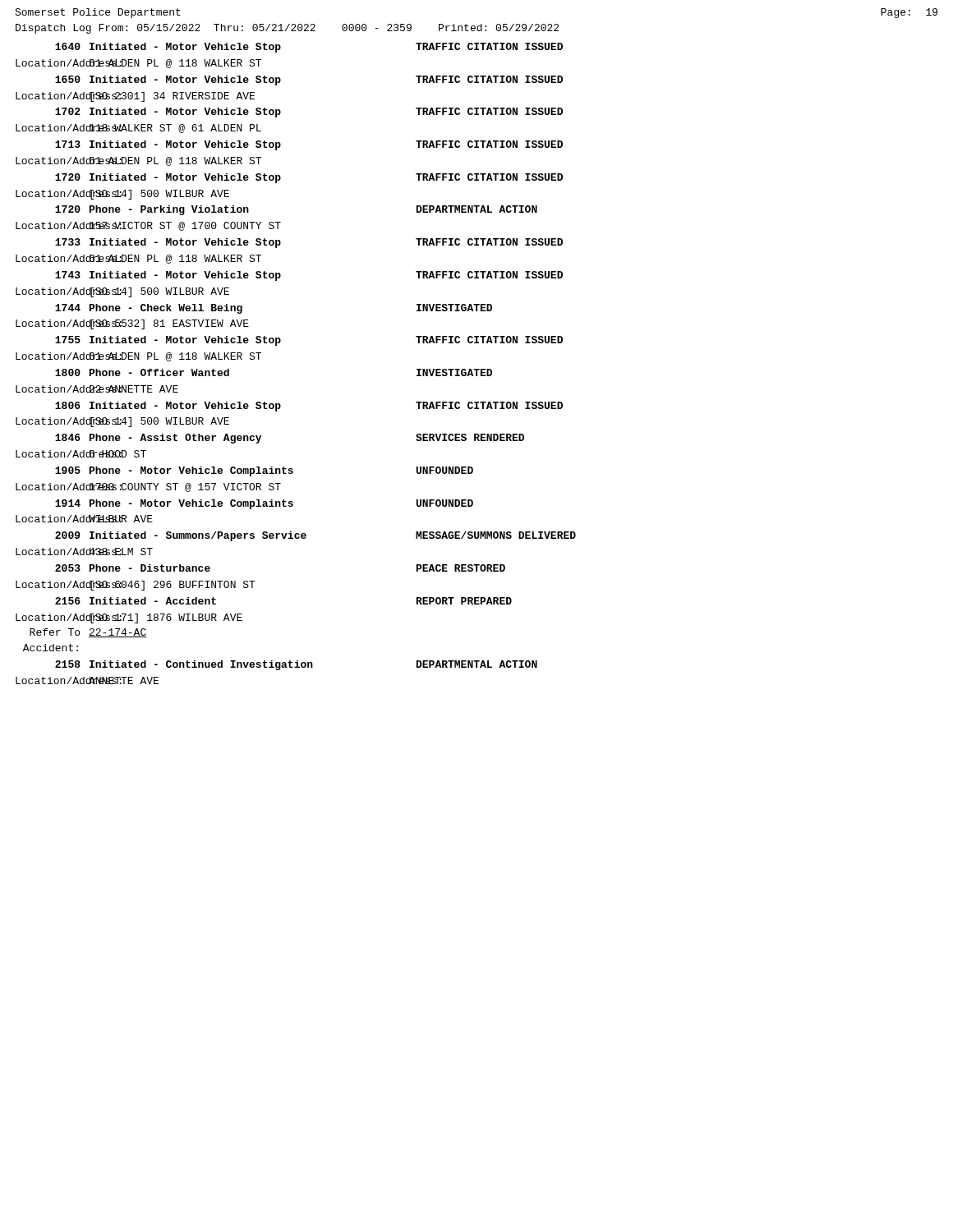This screenshot has height=1232, width=953.
Task: Locate the element starting "2009 Initiated - Summons/Papers Service"
Action: point(476,545)
